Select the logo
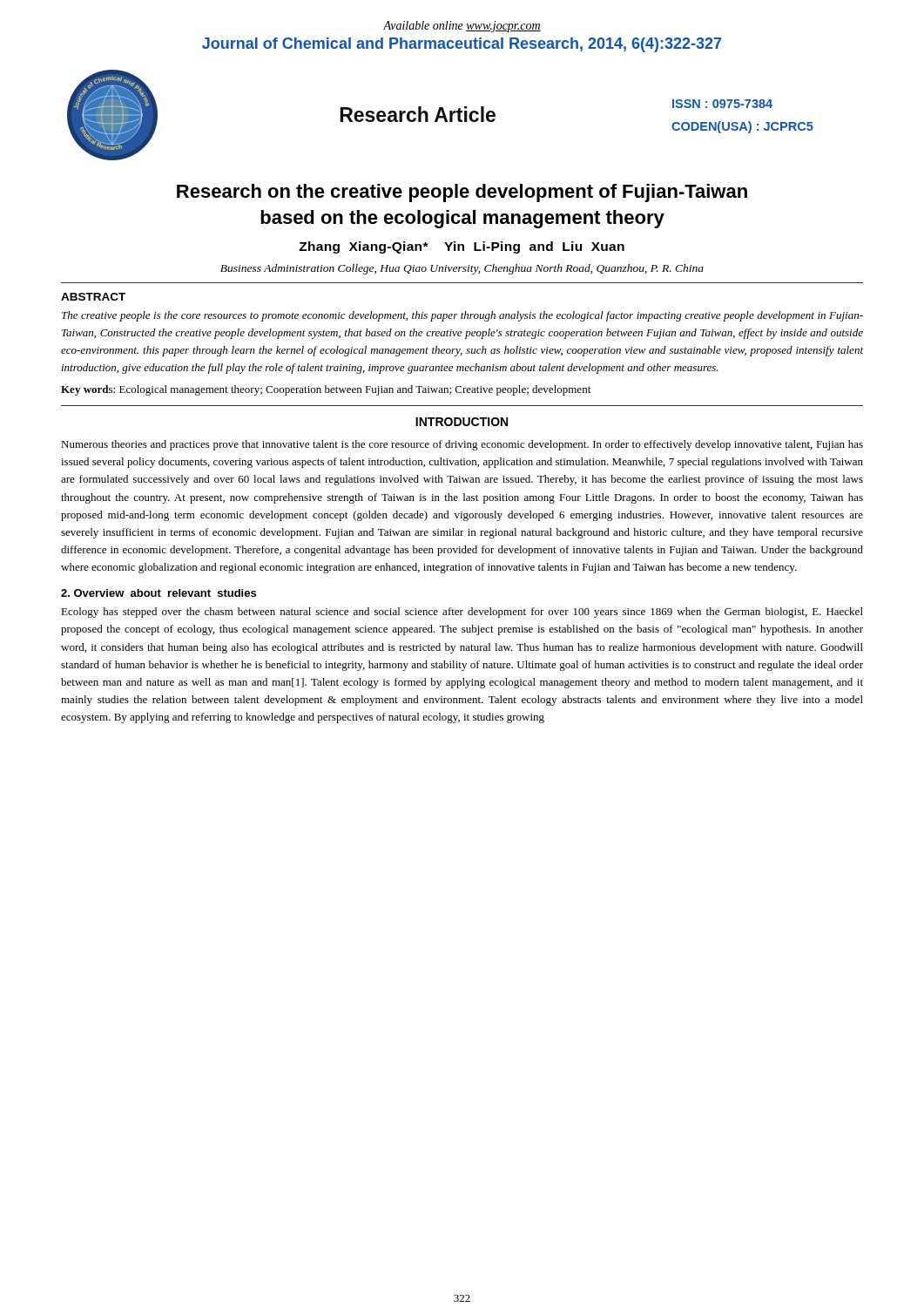 [112, 115]
